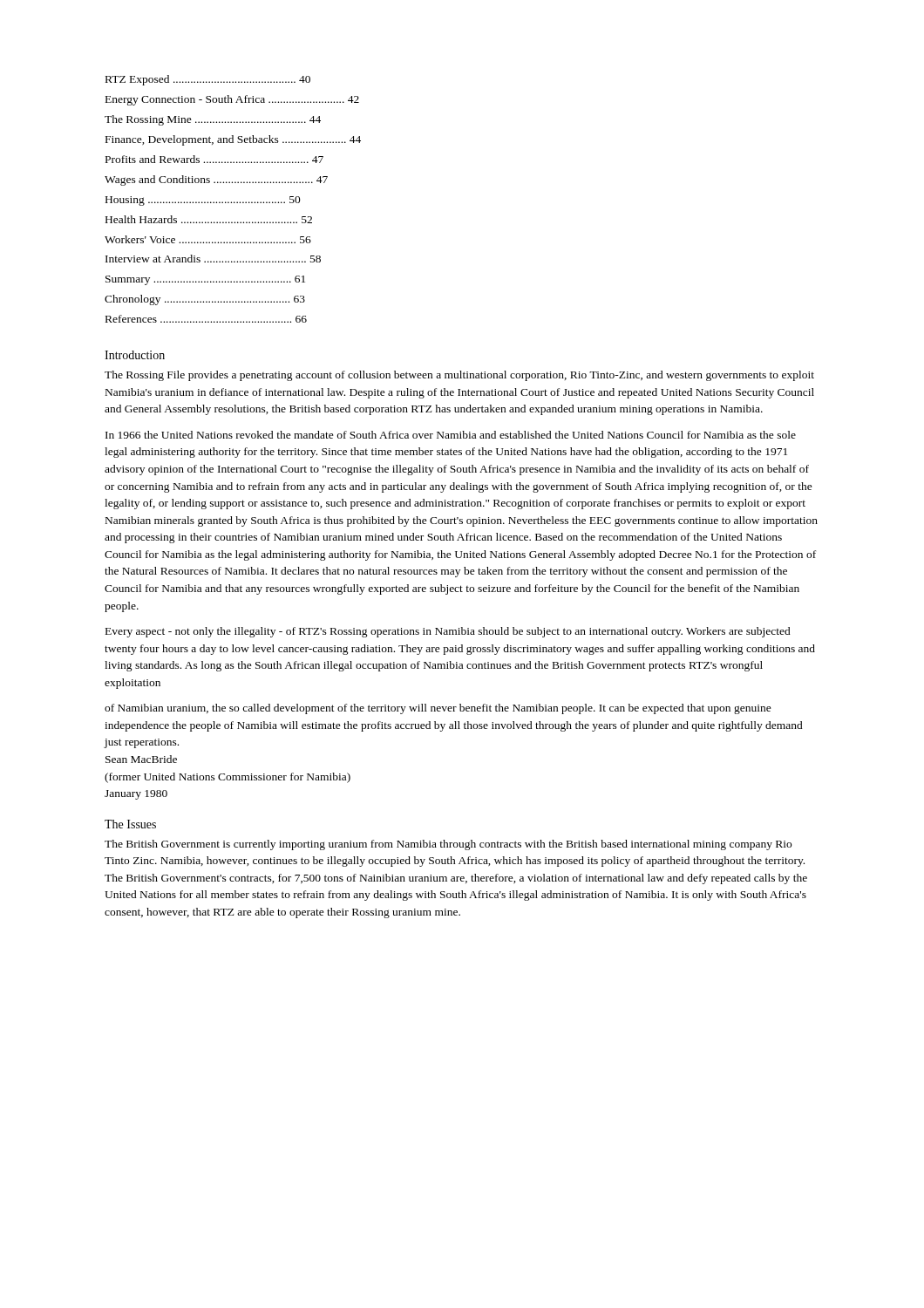Select the list item containing "Wages and Conditions"
924x1308 pixels.
216,179
